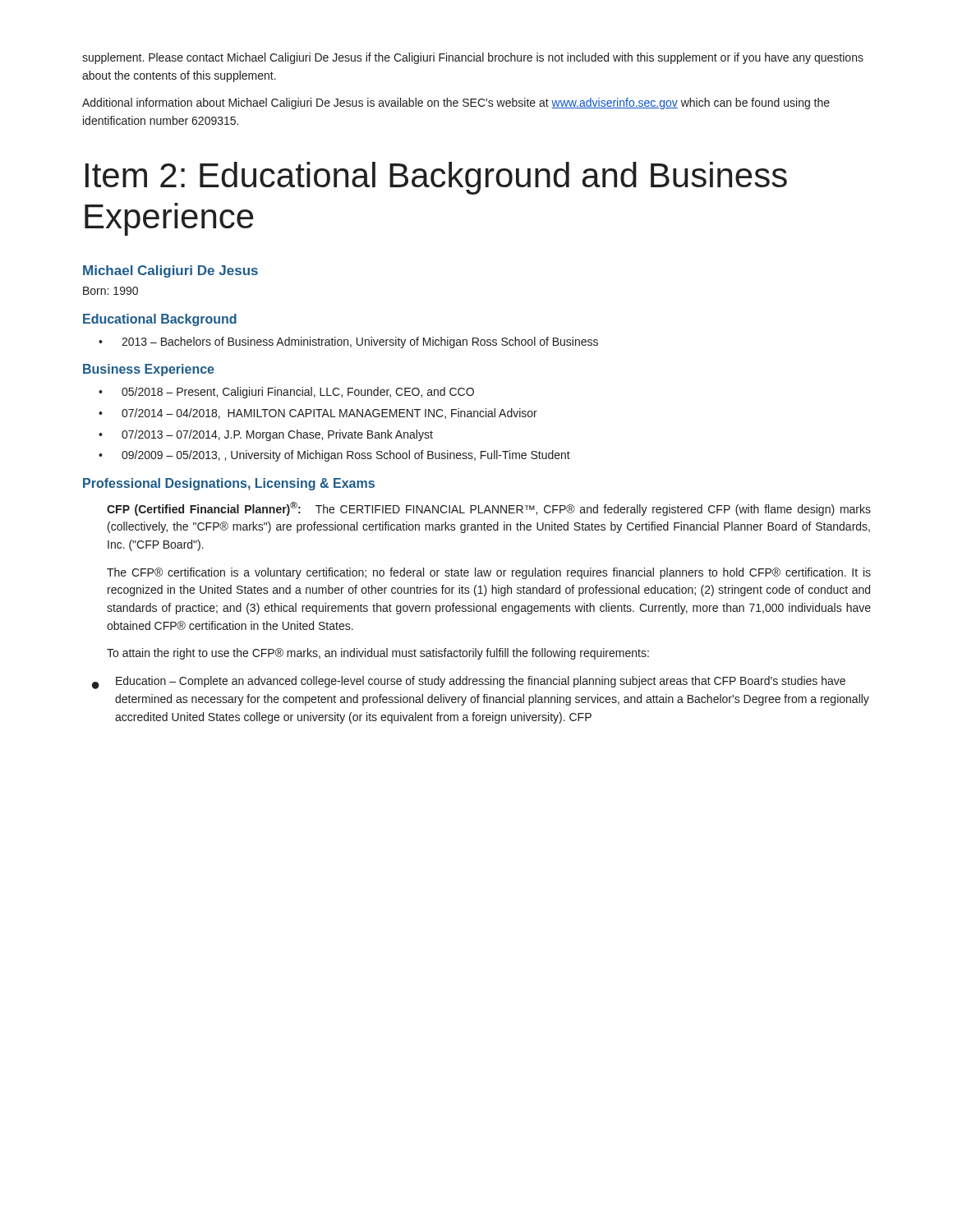953x1232 pixels.
Task: Find the block on this page that starts "• 07/2013 – 07/2014, J.P. Morgan Chase,"
Action: pos(266,435)
